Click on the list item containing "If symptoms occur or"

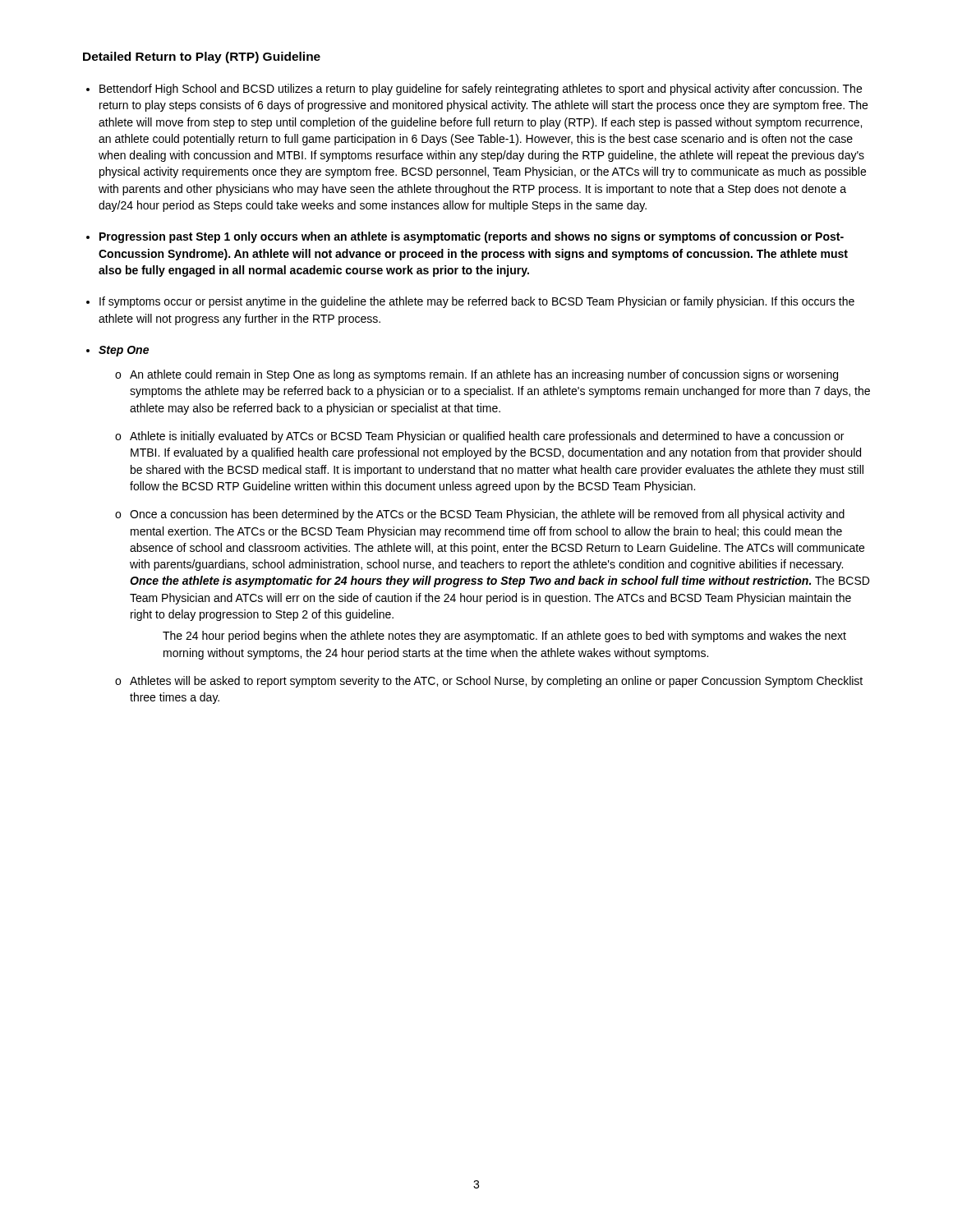click(477, 310)
